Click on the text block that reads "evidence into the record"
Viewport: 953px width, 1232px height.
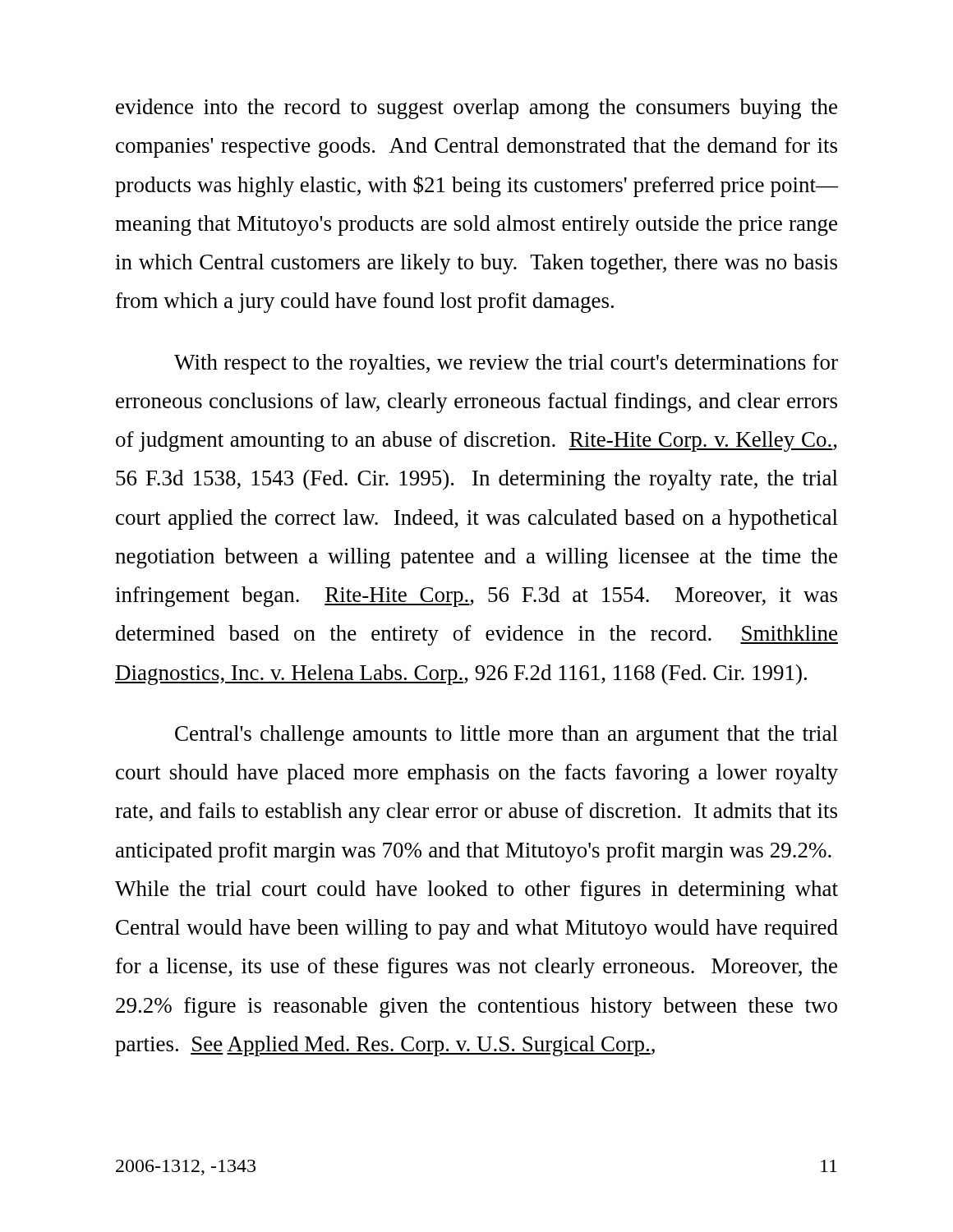tap(476, 204)
